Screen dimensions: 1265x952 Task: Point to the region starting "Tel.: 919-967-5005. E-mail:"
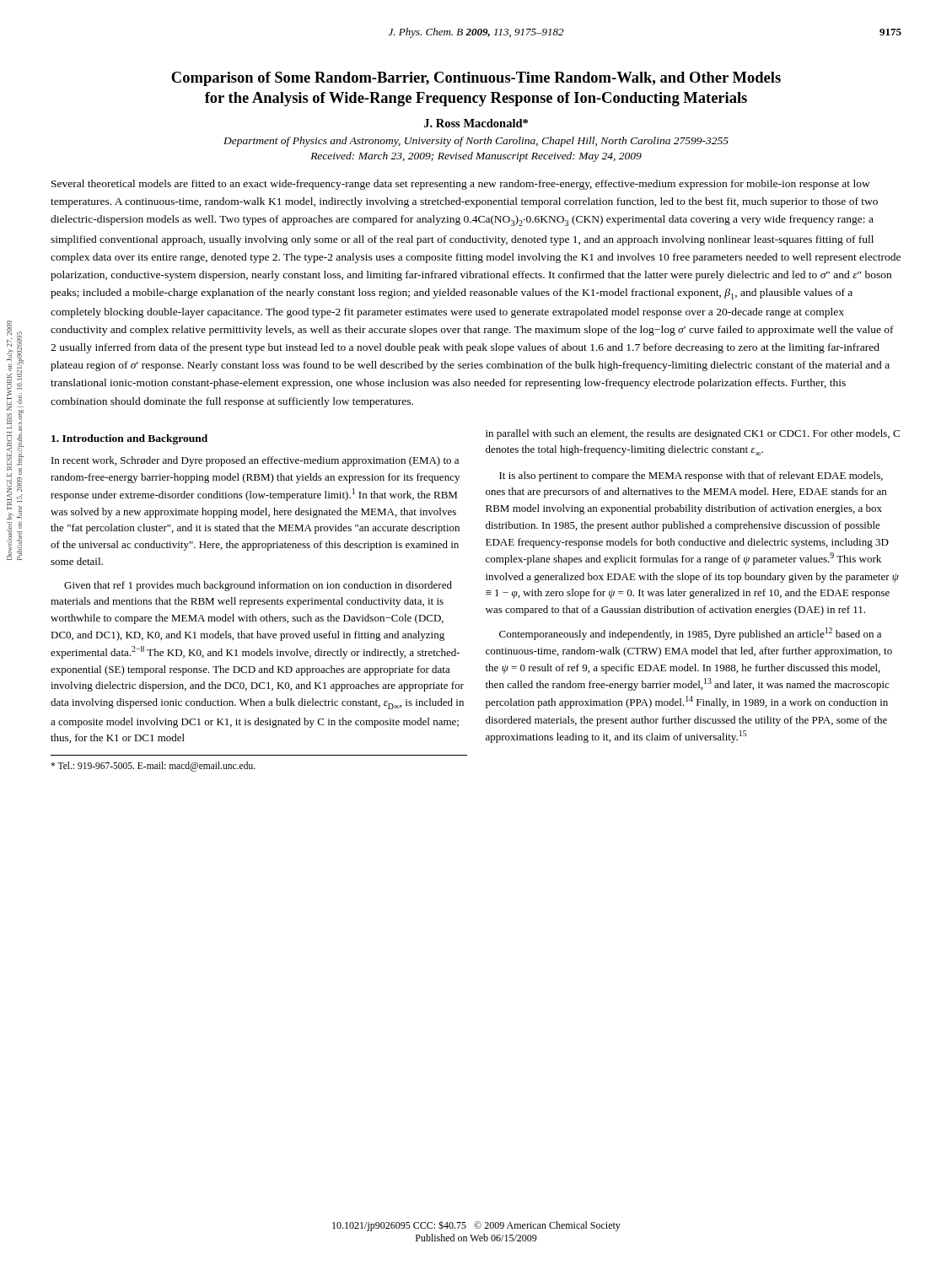pyautogui.click(x=153, y=766)
